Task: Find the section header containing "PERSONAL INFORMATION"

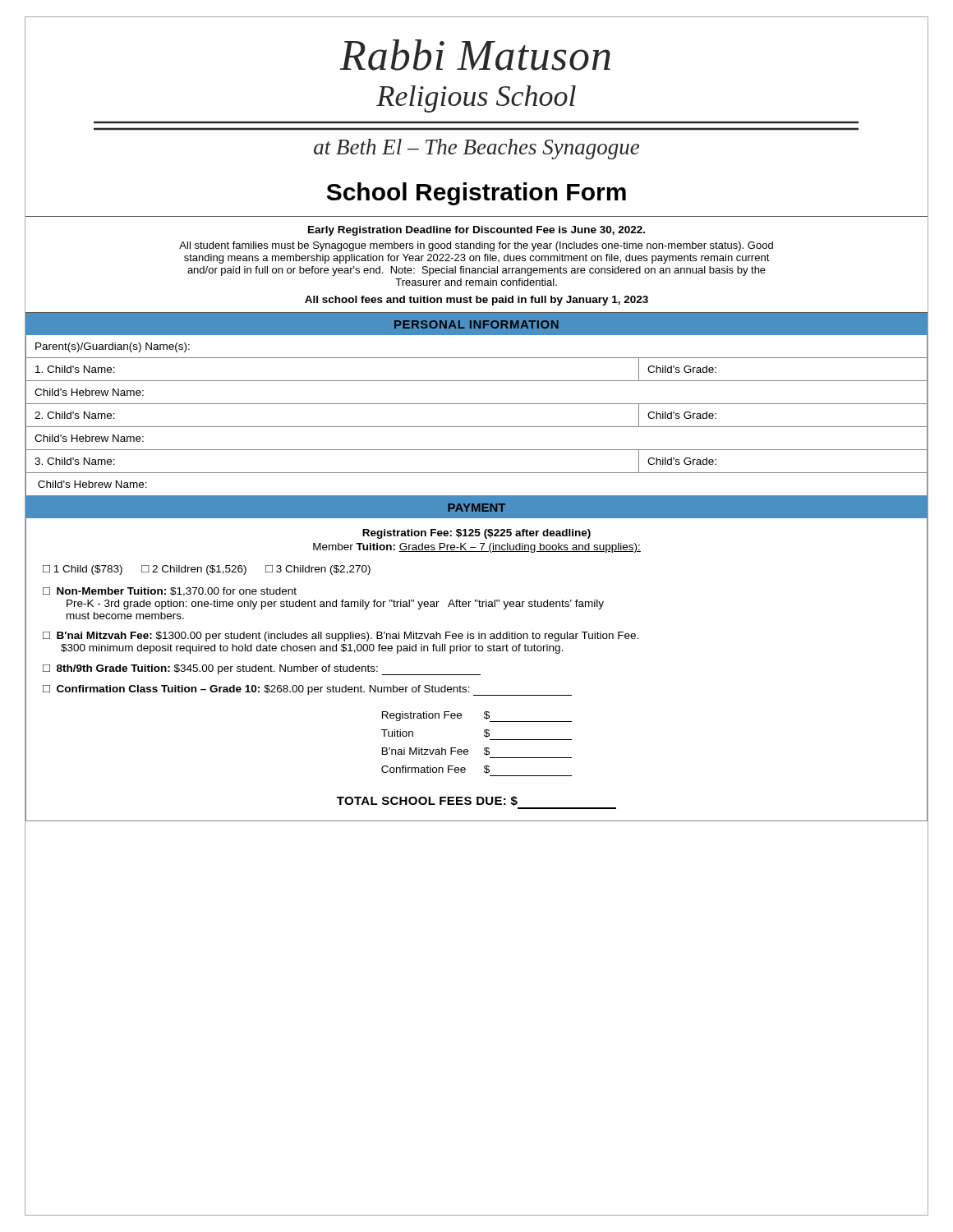Action: pos(476,324)
